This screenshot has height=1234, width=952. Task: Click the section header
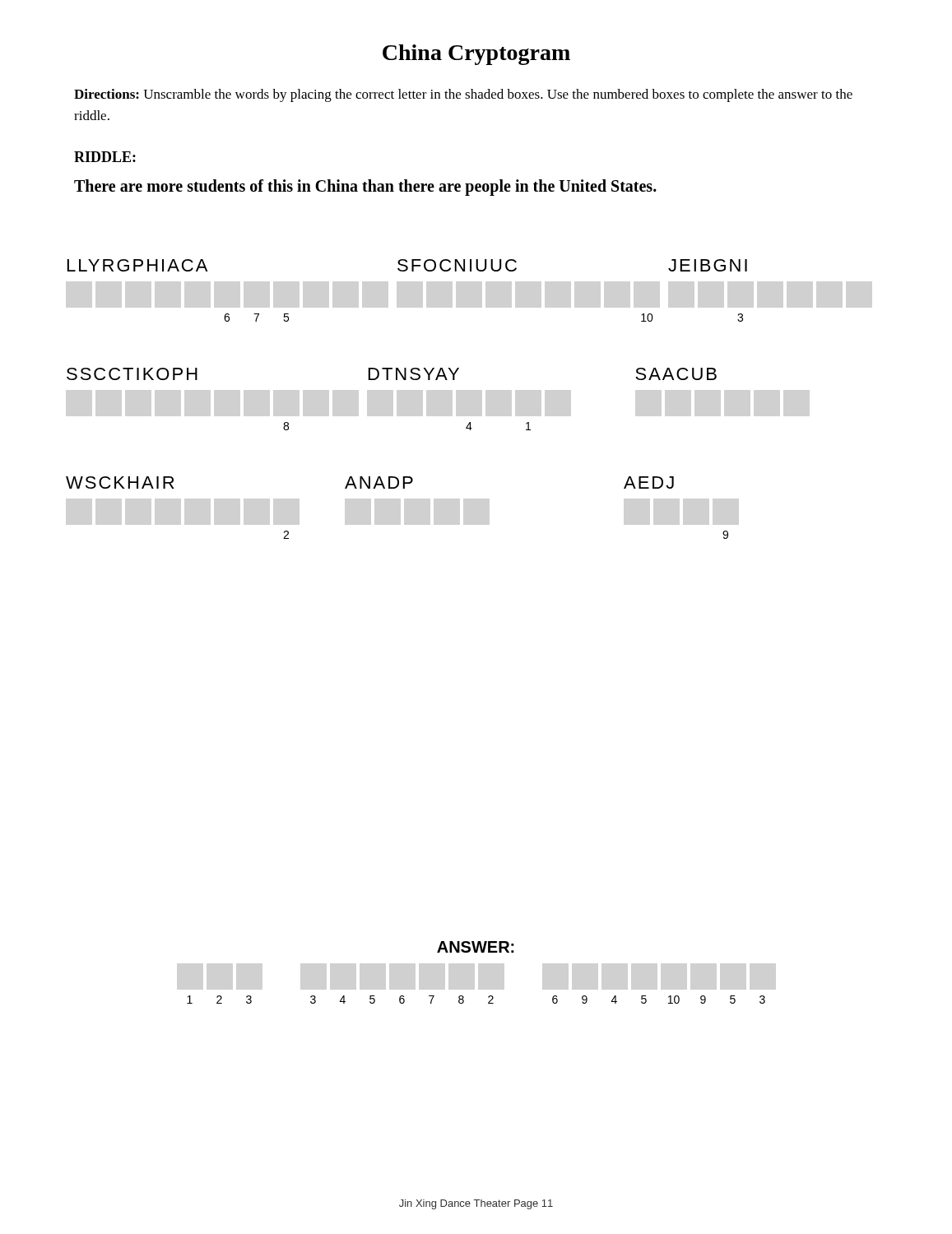[x=105, y=157]
